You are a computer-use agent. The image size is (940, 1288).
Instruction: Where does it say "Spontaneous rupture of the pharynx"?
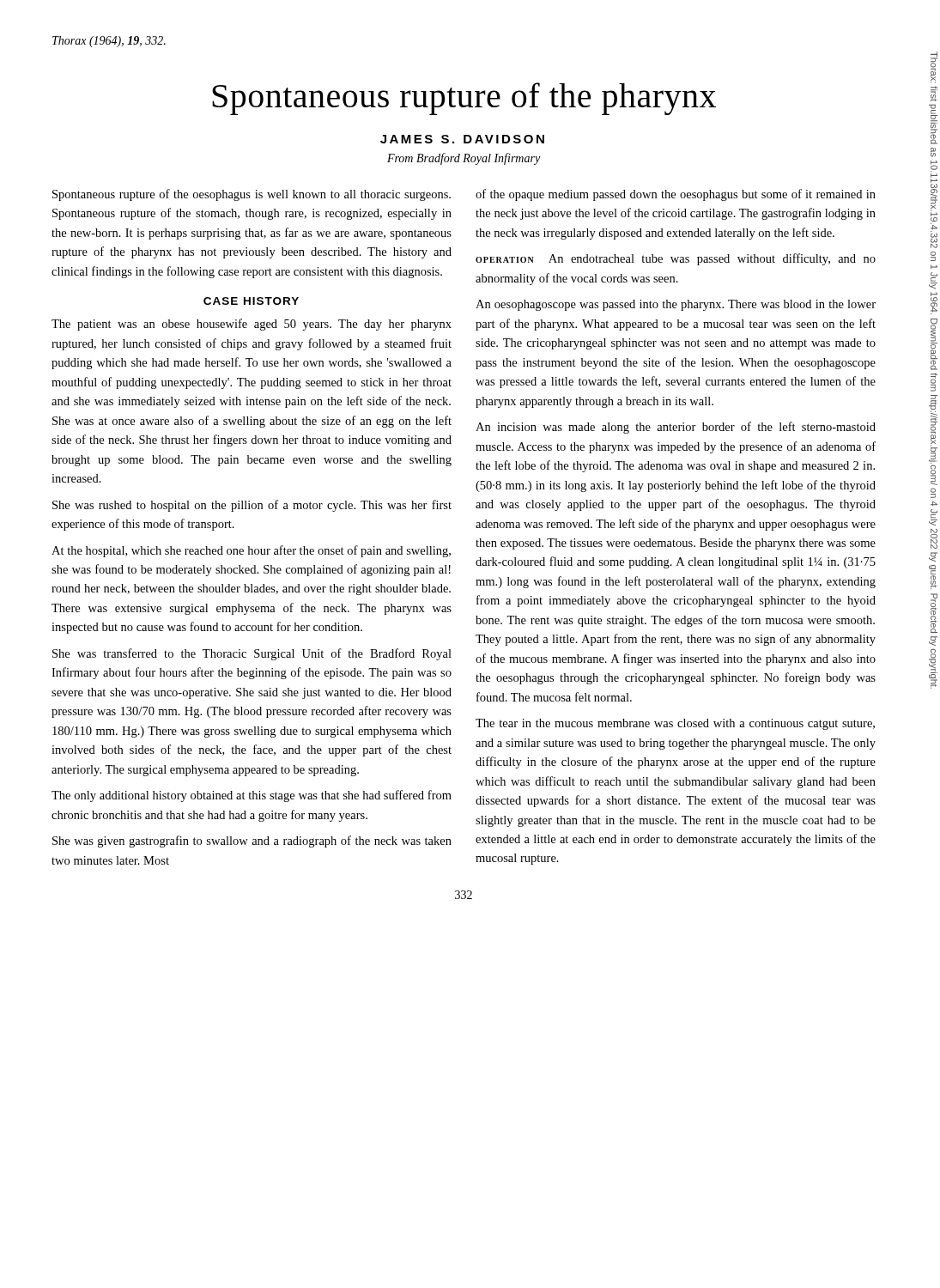click(x=464, y=96)
